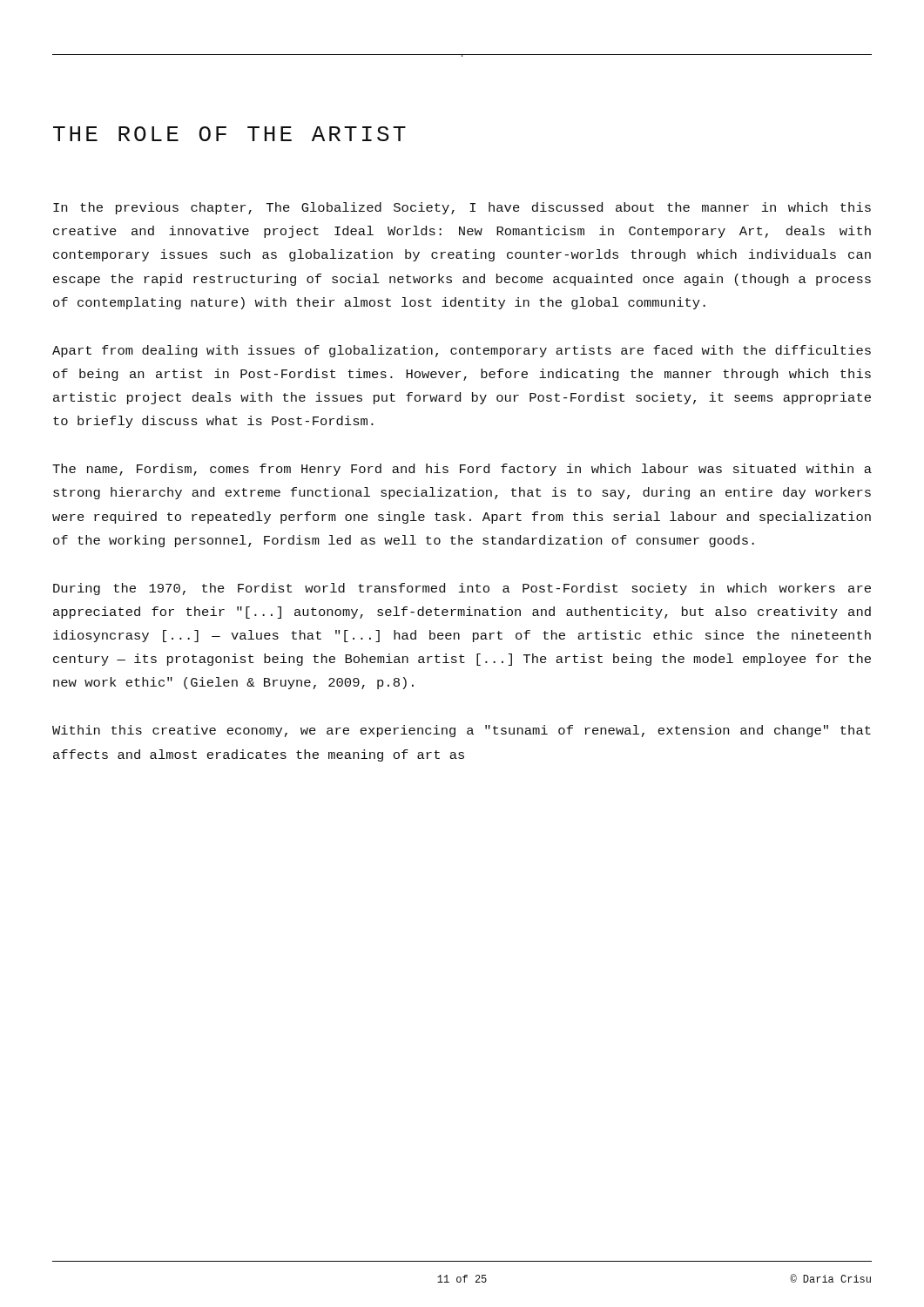Locate the text block that says "Within this creative economy,"
Image resolution: width=924 pixels, height=1307 pixels.
[x=462, y=743]
